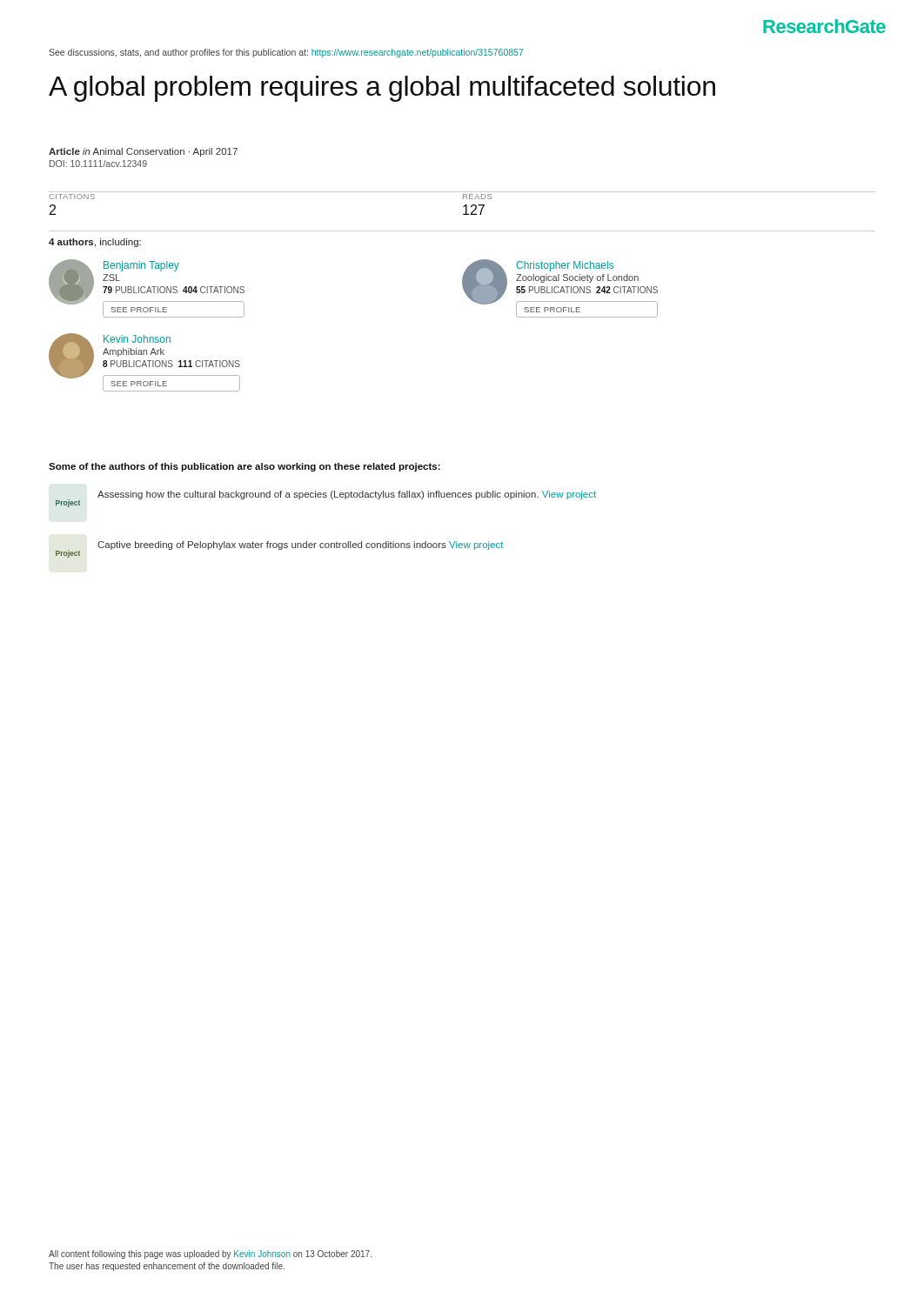
Task: Point to the text starting "Captive breeding of Pelophylax water frogs under"
Action: 300,545
